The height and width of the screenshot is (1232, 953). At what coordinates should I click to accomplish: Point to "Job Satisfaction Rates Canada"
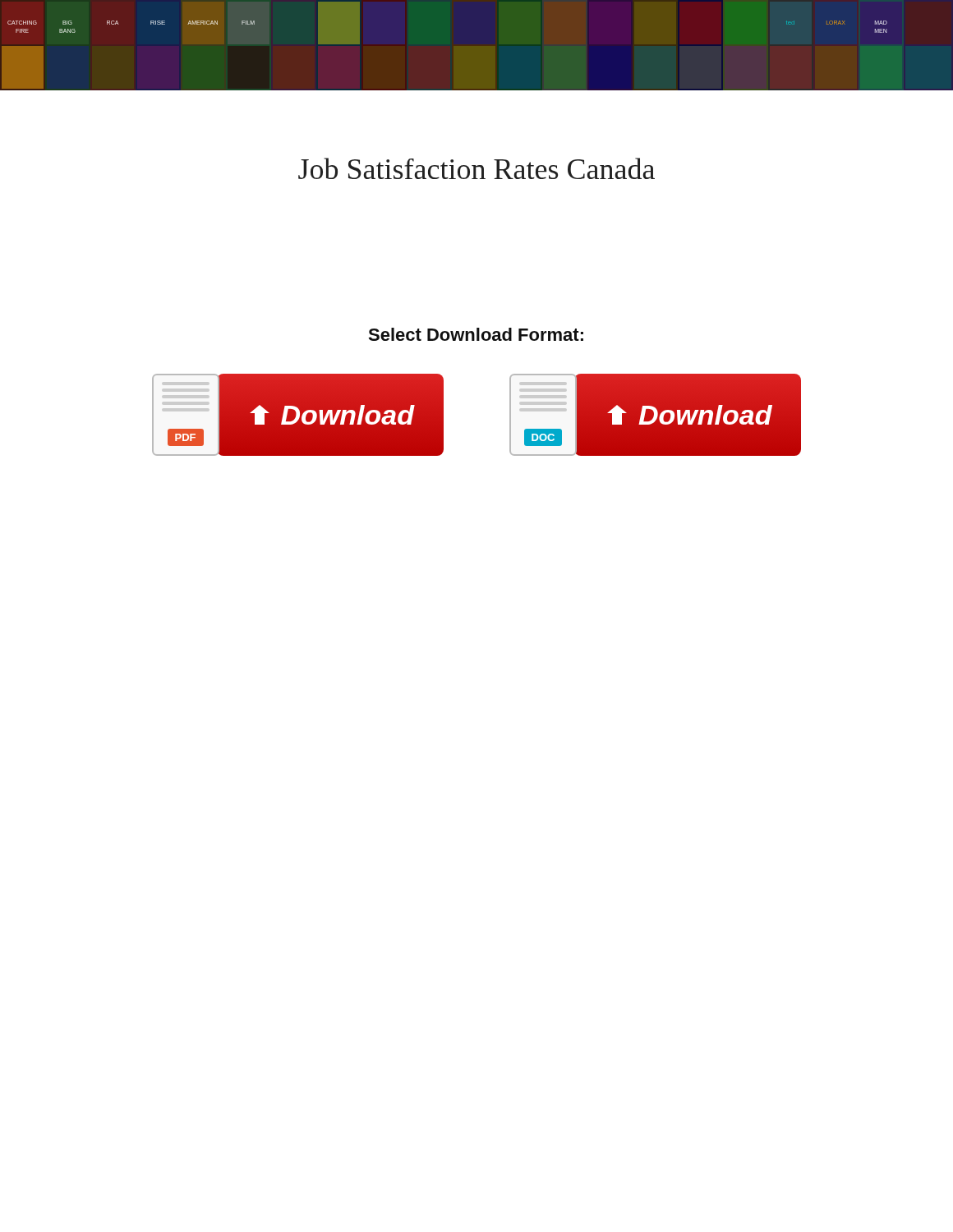(x=476, y=169)
